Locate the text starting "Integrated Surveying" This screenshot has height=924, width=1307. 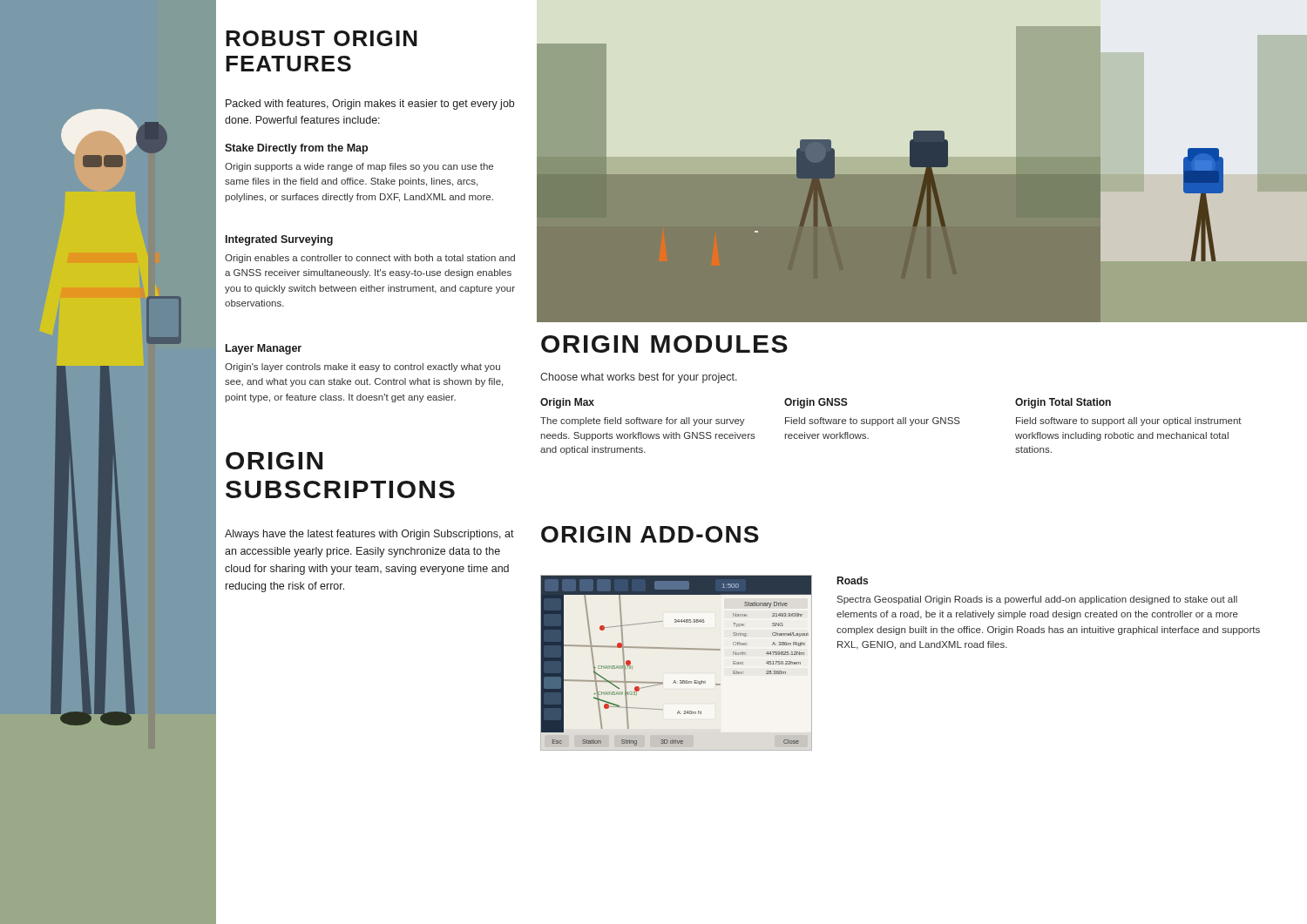click(279, 240)
